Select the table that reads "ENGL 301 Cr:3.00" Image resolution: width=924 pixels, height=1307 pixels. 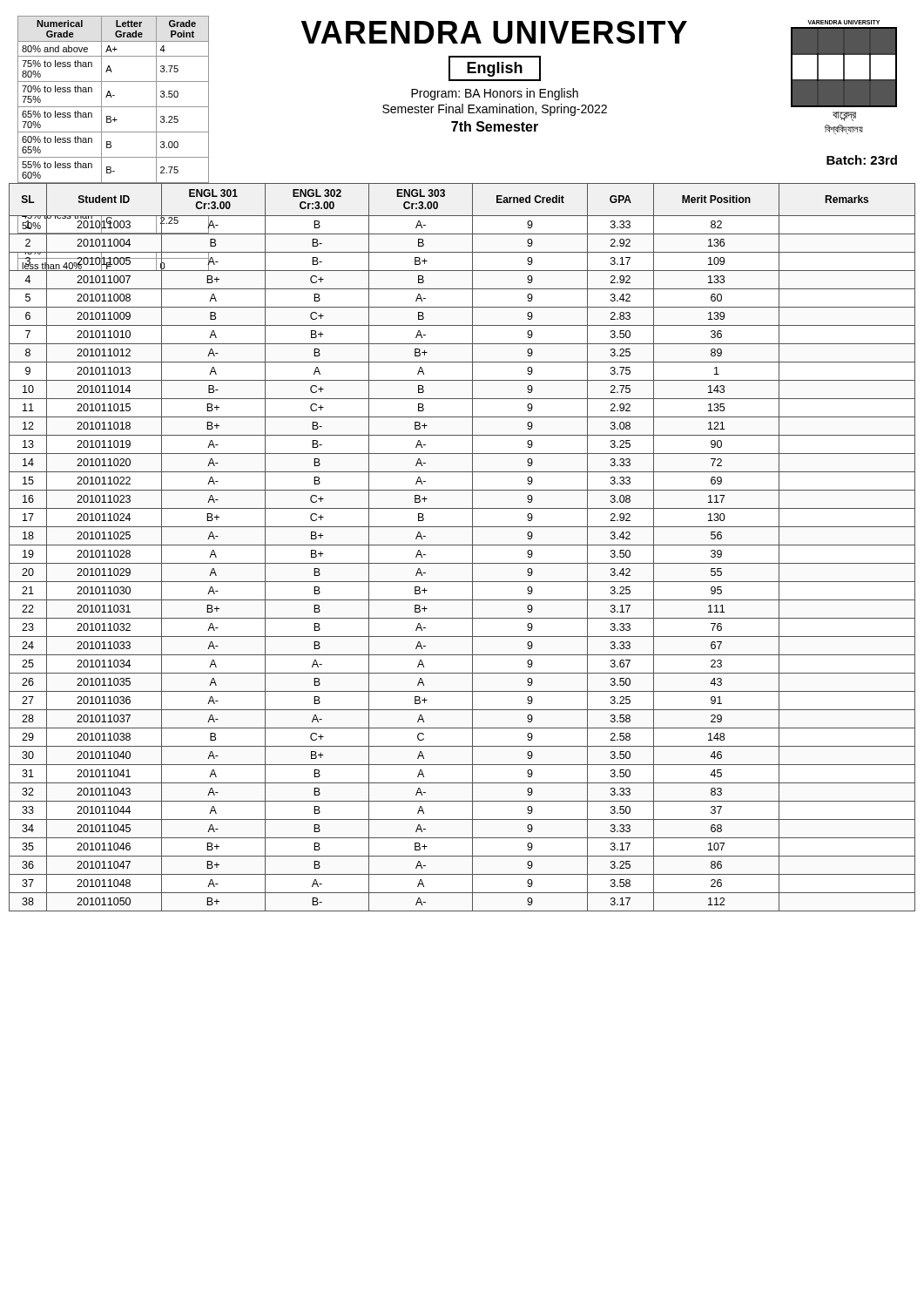point(462,547)
